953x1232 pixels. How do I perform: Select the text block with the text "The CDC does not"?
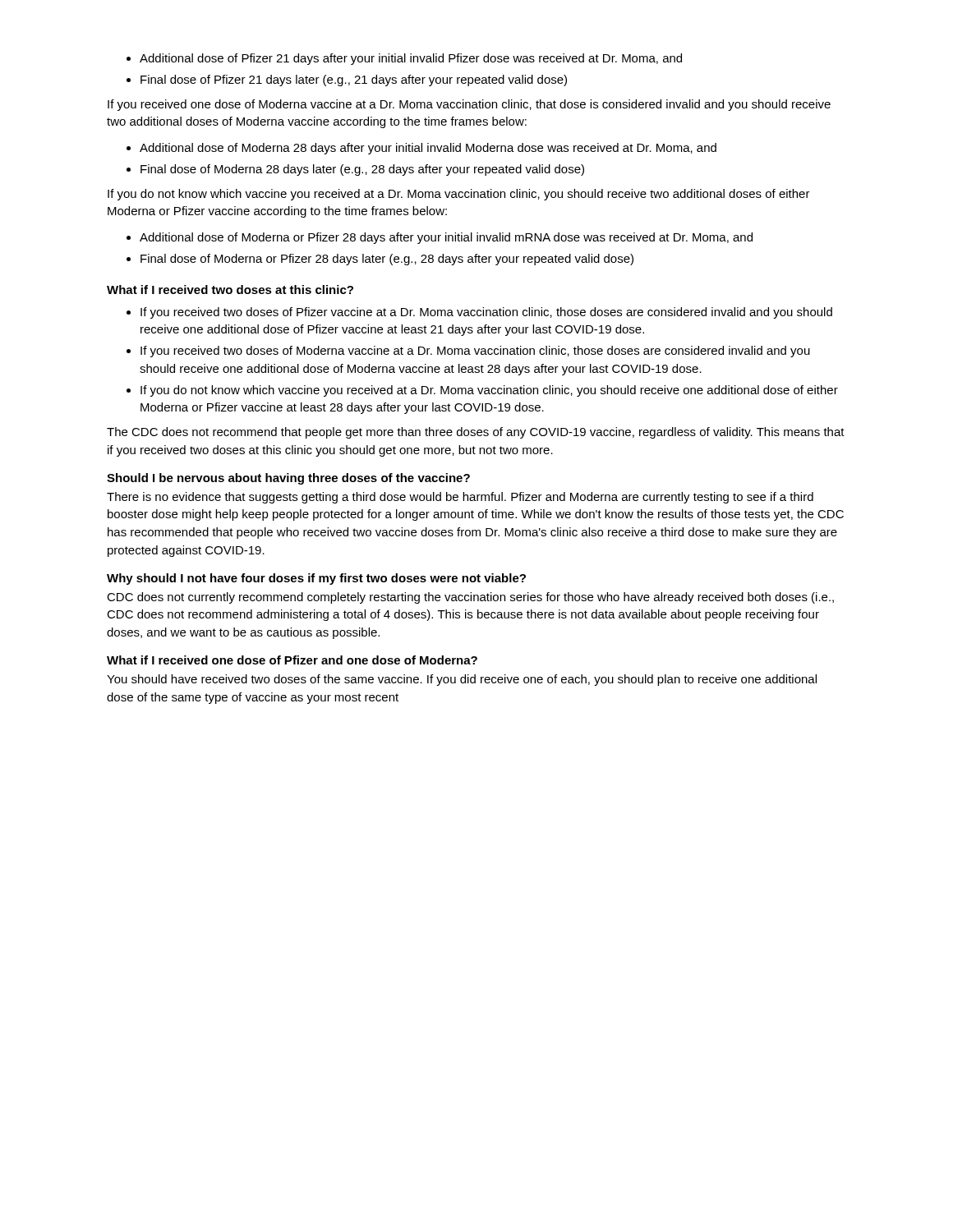[475, 441]
